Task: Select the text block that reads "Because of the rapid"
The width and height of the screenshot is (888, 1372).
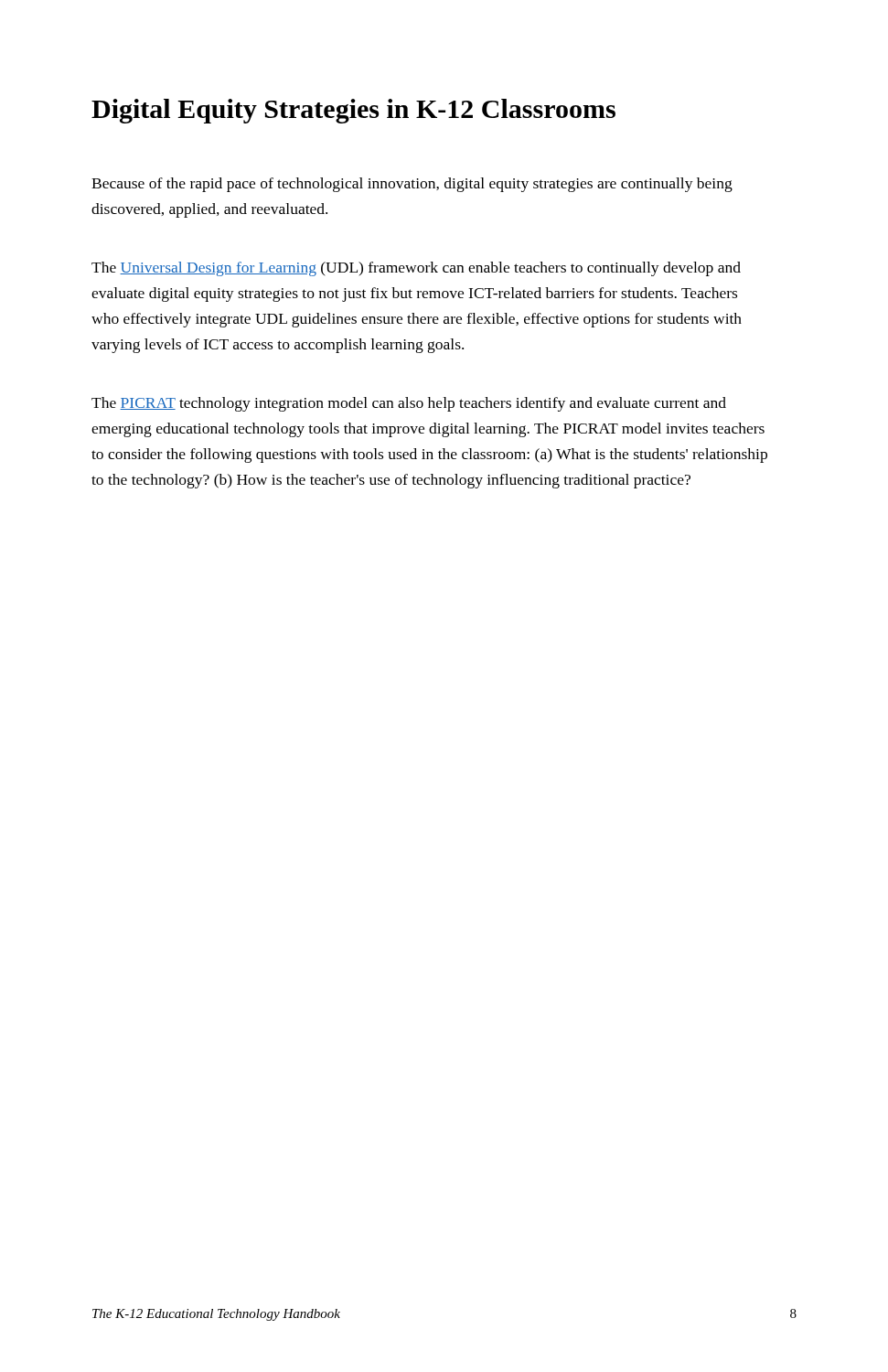Action: point(412,195)
